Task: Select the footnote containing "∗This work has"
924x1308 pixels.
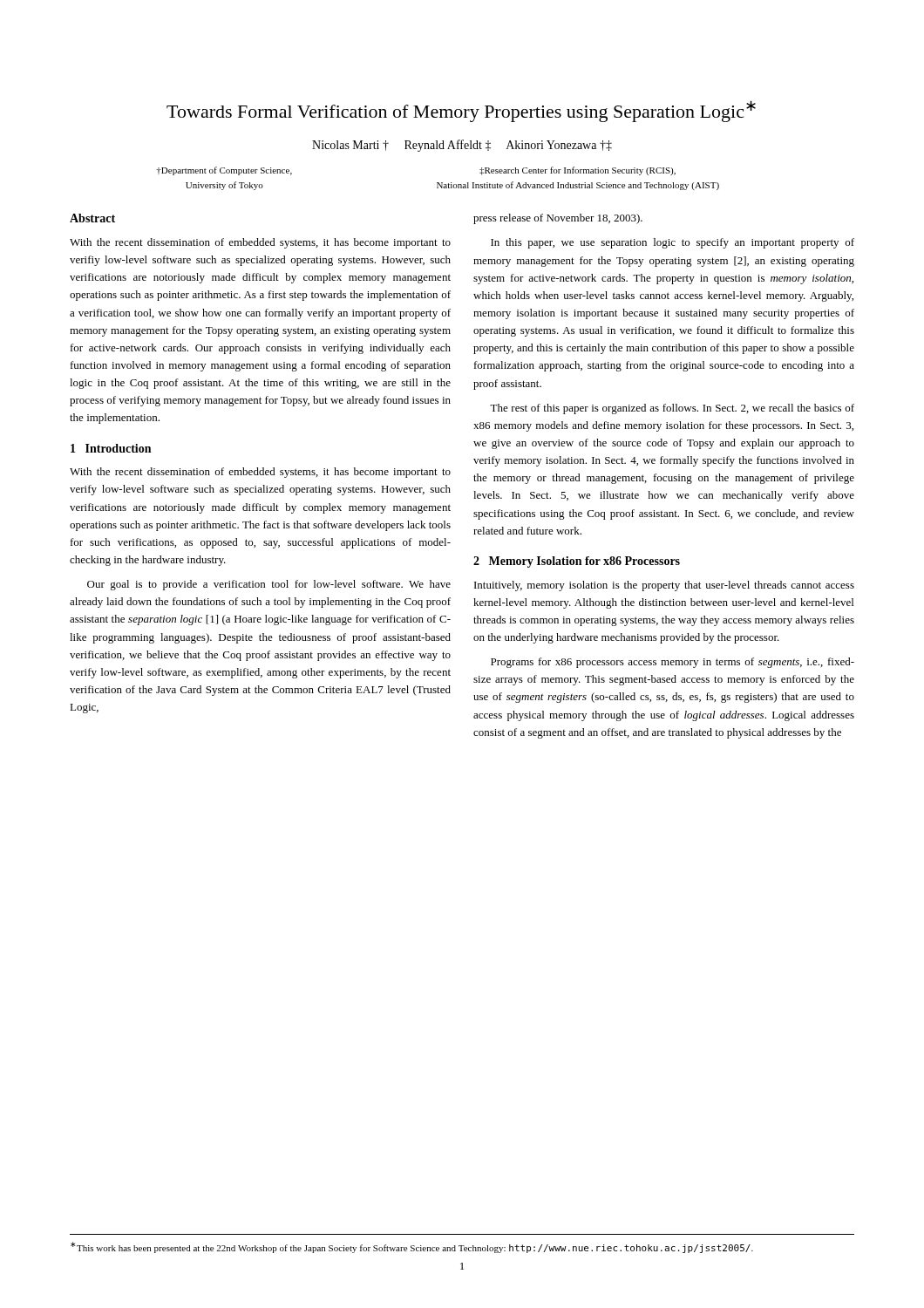Action: pyautogui.click(x=412, y=1247)
